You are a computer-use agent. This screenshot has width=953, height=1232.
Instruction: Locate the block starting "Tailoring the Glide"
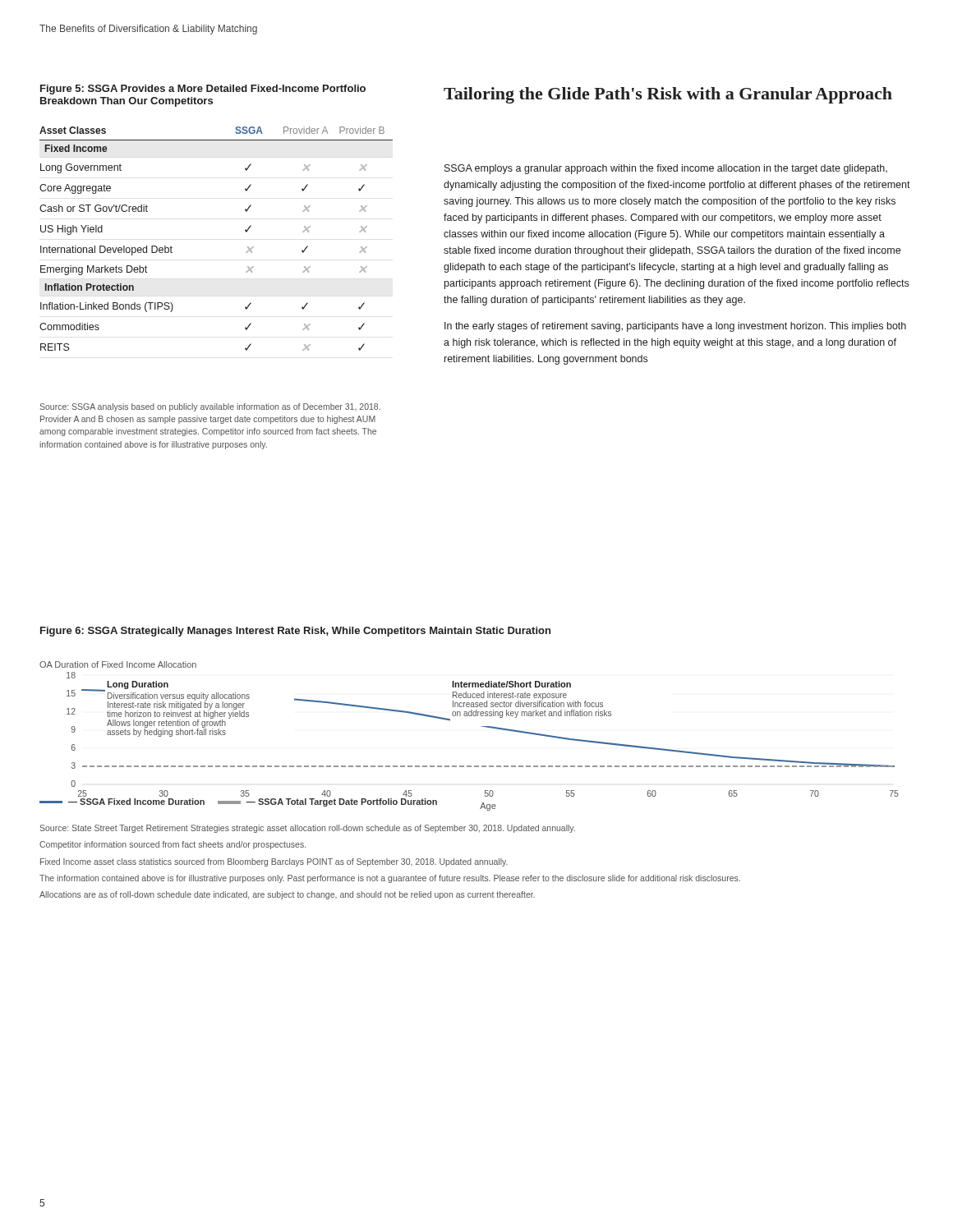pos(679,93)
